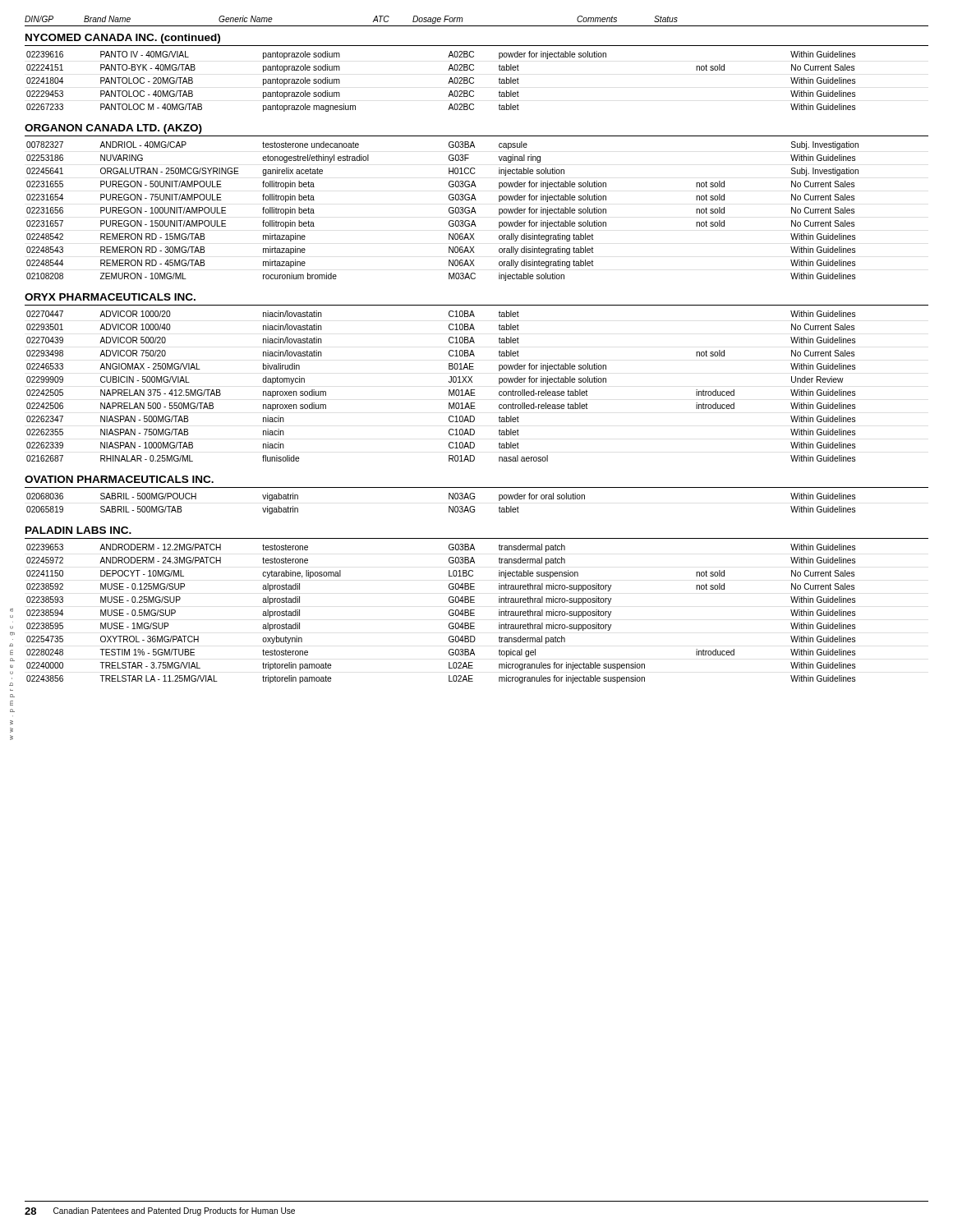Navigate to the block starting "ORGANON CANADA LTD. (AKZO)"

[x=113, y=128]
